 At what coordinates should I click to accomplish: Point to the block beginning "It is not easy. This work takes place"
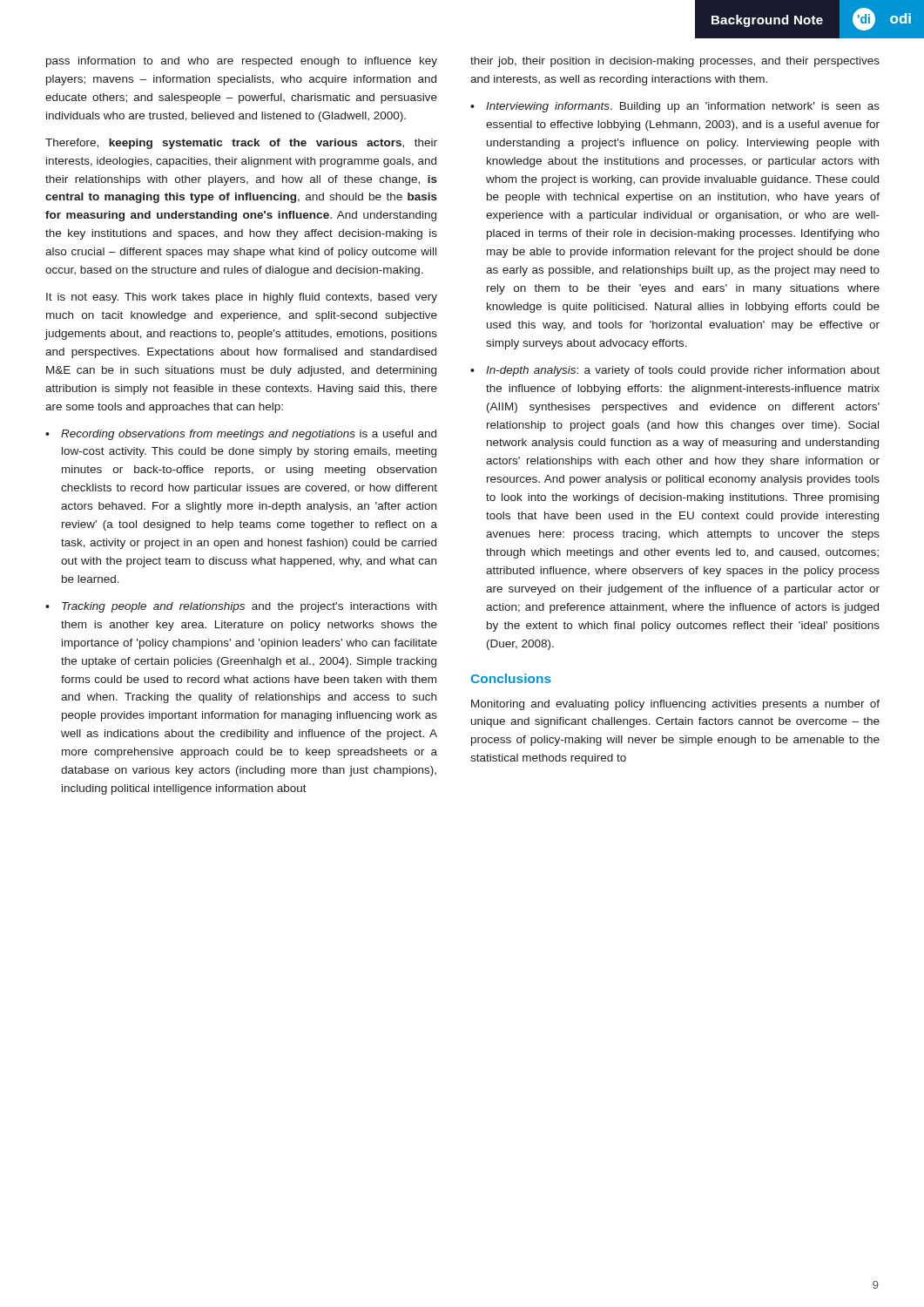[241, 352]
